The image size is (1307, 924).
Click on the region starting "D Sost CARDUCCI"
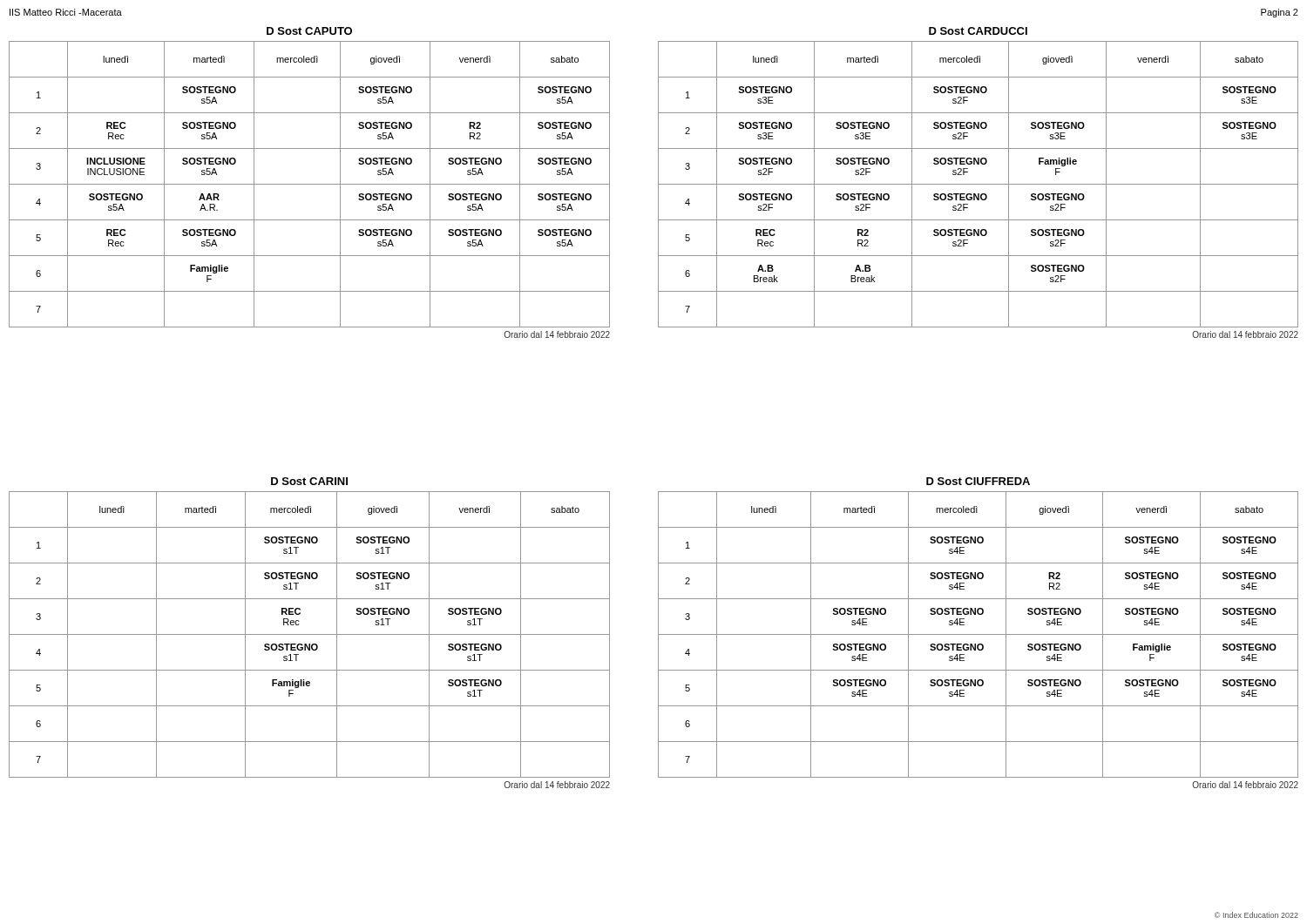(978, 31)
